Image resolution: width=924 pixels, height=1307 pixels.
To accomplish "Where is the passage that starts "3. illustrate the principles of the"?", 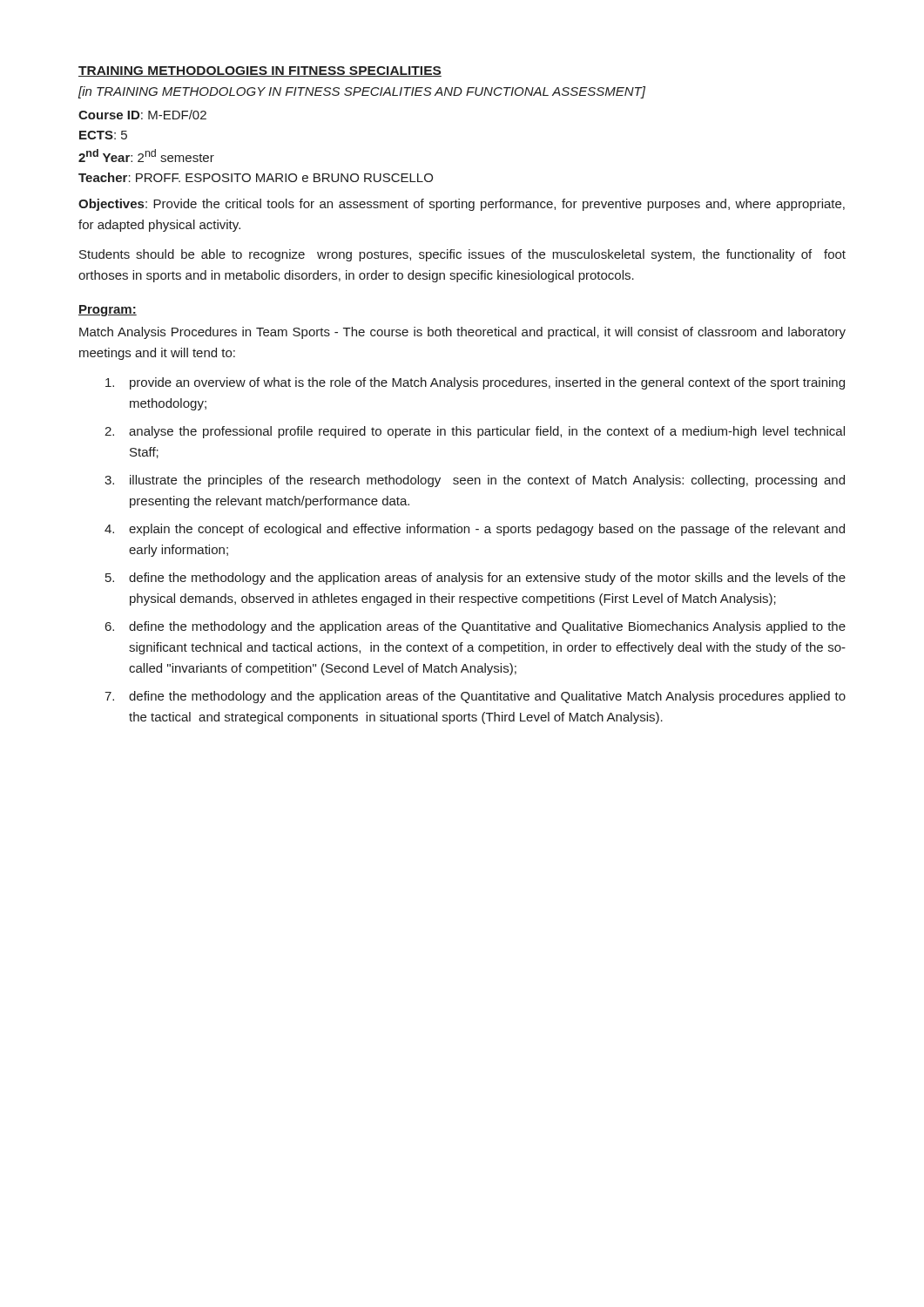I will [x=475, y=491].
